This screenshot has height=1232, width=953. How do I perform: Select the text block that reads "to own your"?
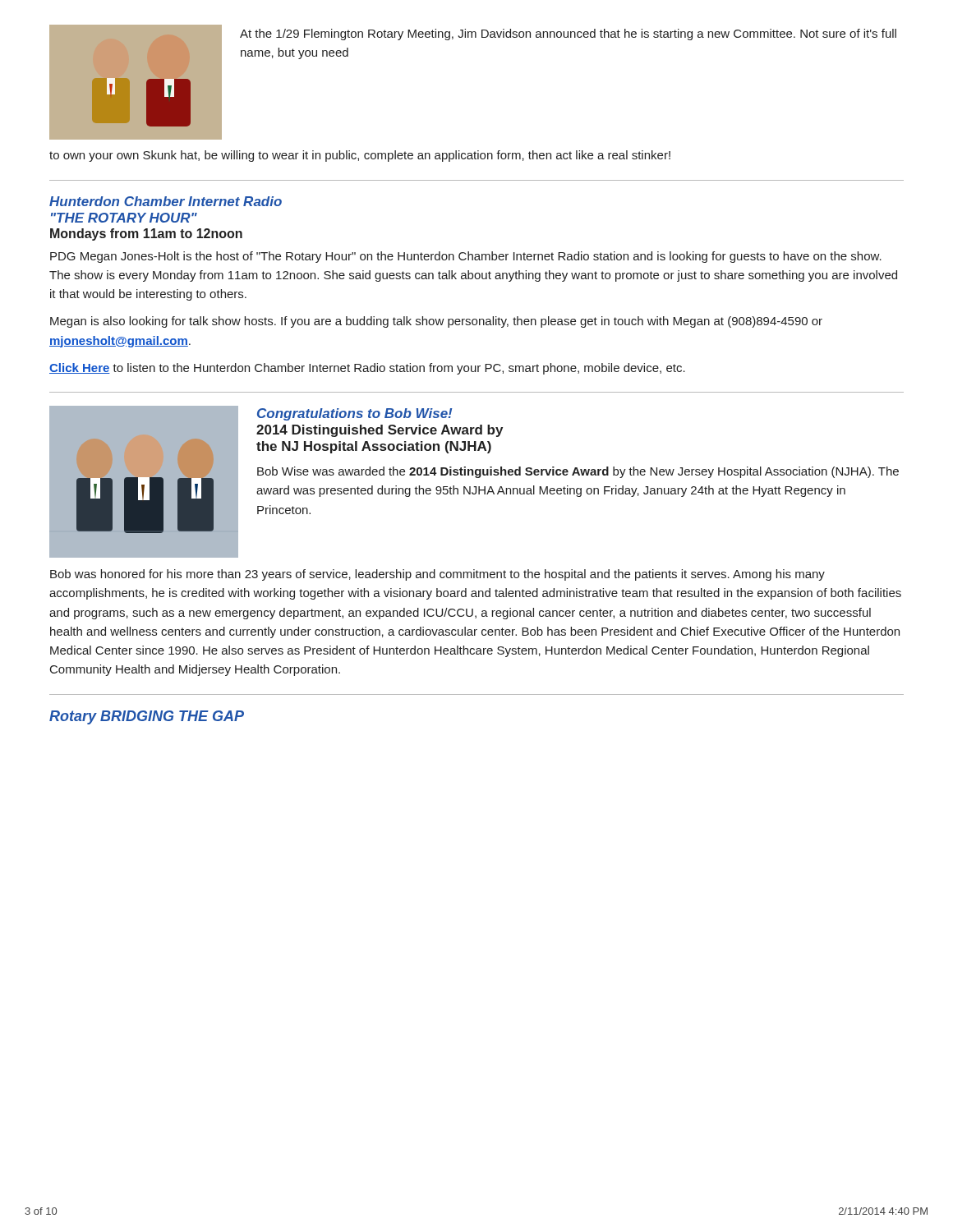pyautogui.click(x=360, y=155)
